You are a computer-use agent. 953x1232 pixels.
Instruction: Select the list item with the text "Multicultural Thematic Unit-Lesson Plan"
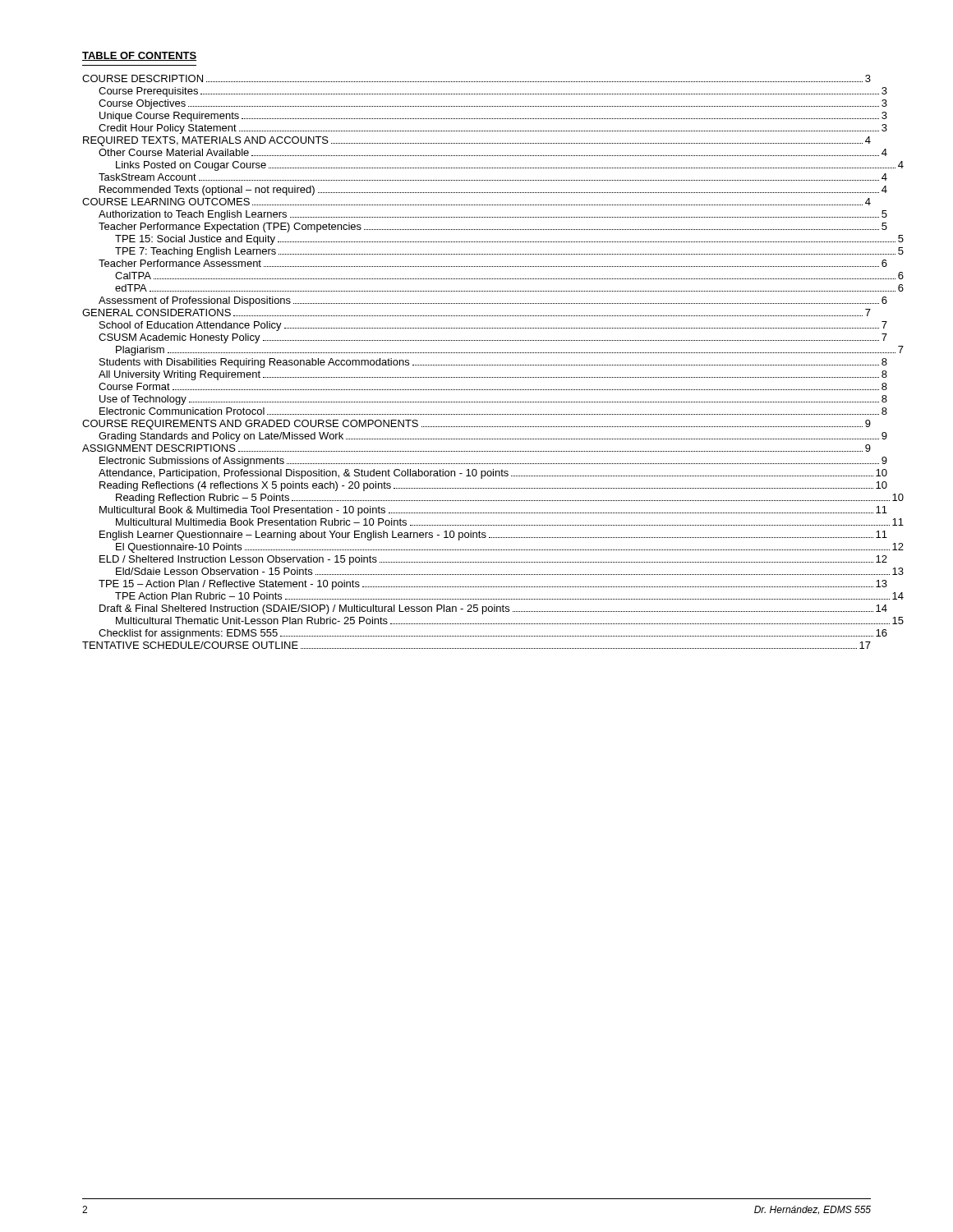coord(509,621)
